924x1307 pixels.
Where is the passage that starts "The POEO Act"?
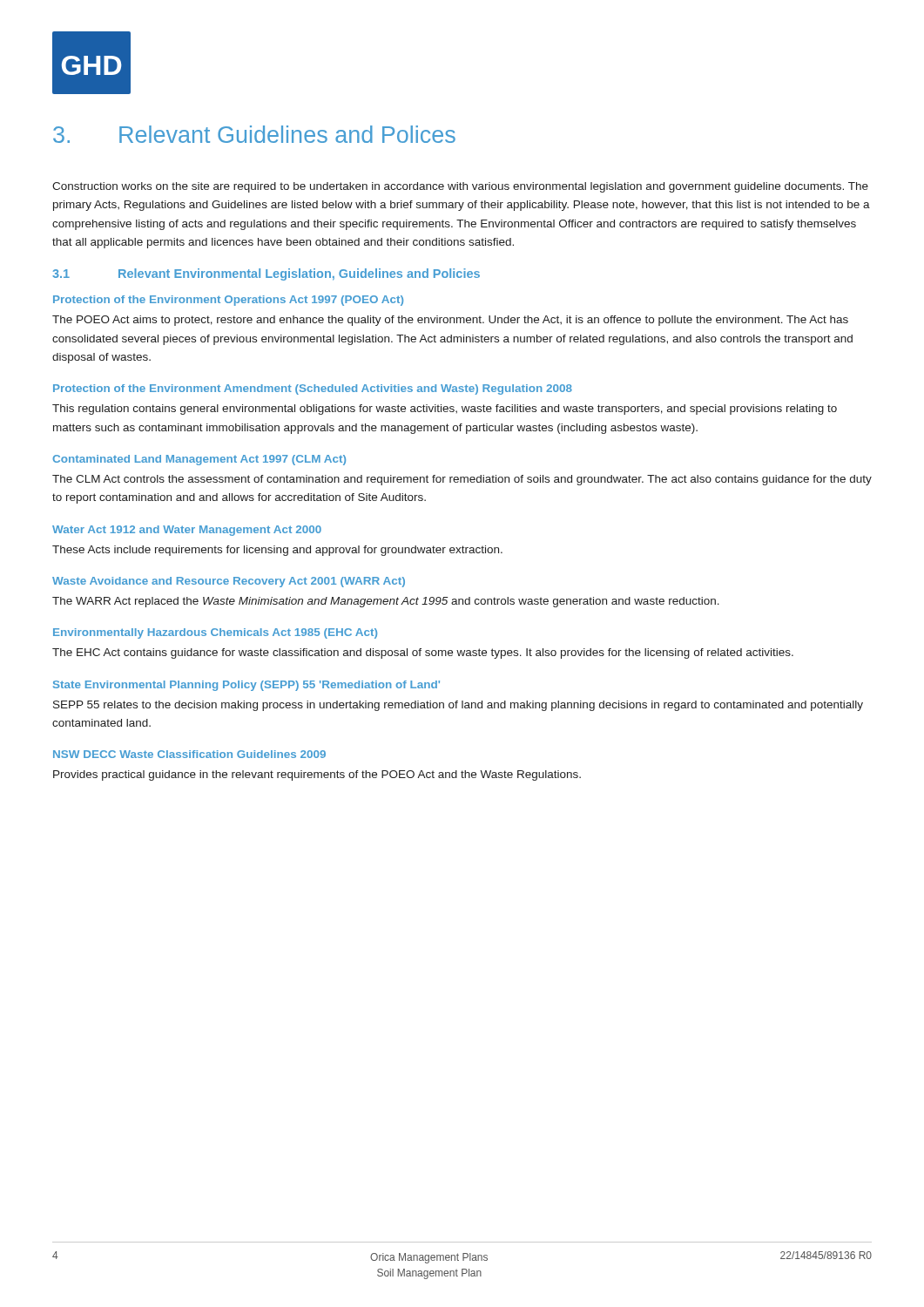tap(453, 338)
